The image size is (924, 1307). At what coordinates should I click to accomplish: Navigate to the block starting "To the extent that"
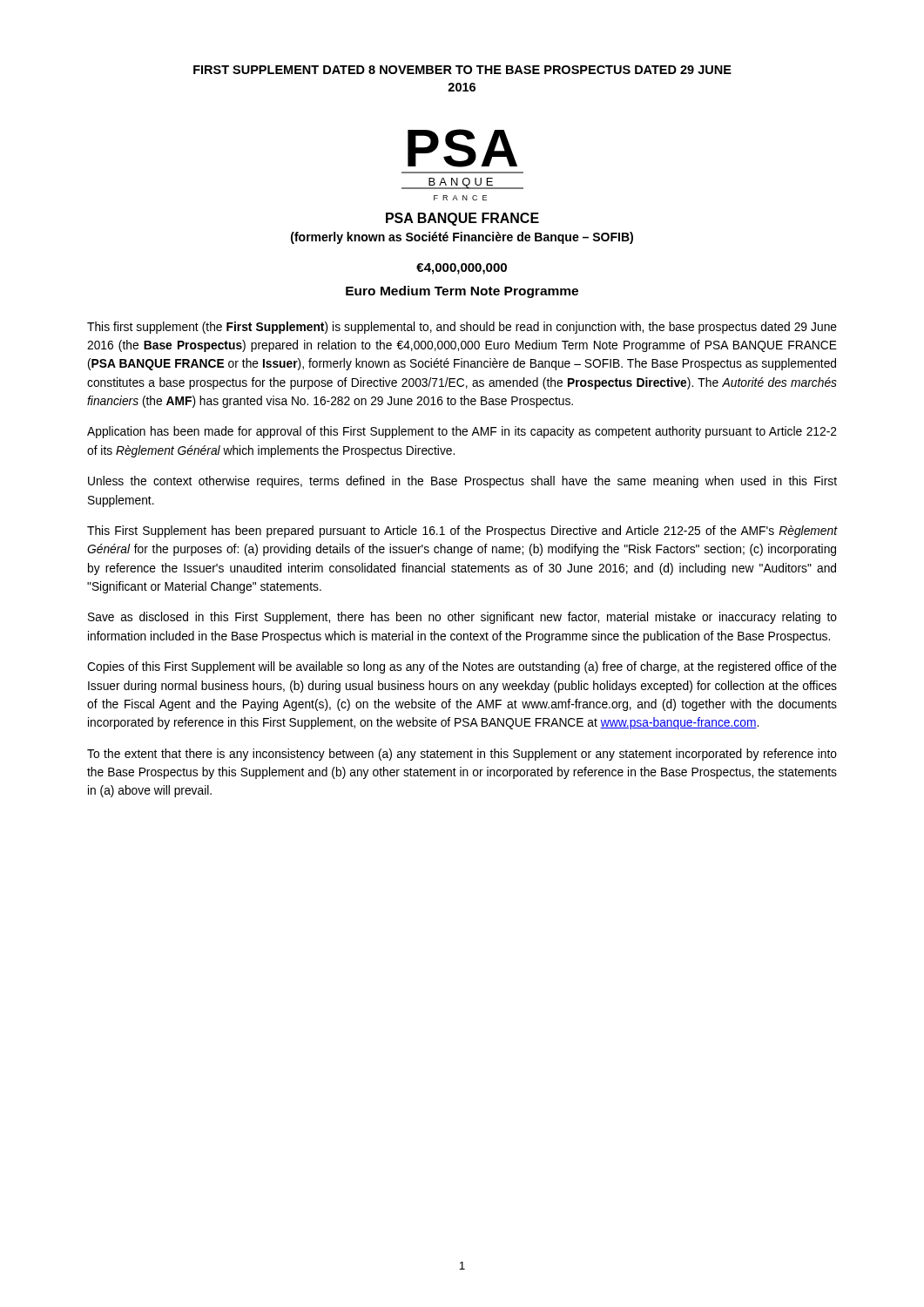pos(462,773)
